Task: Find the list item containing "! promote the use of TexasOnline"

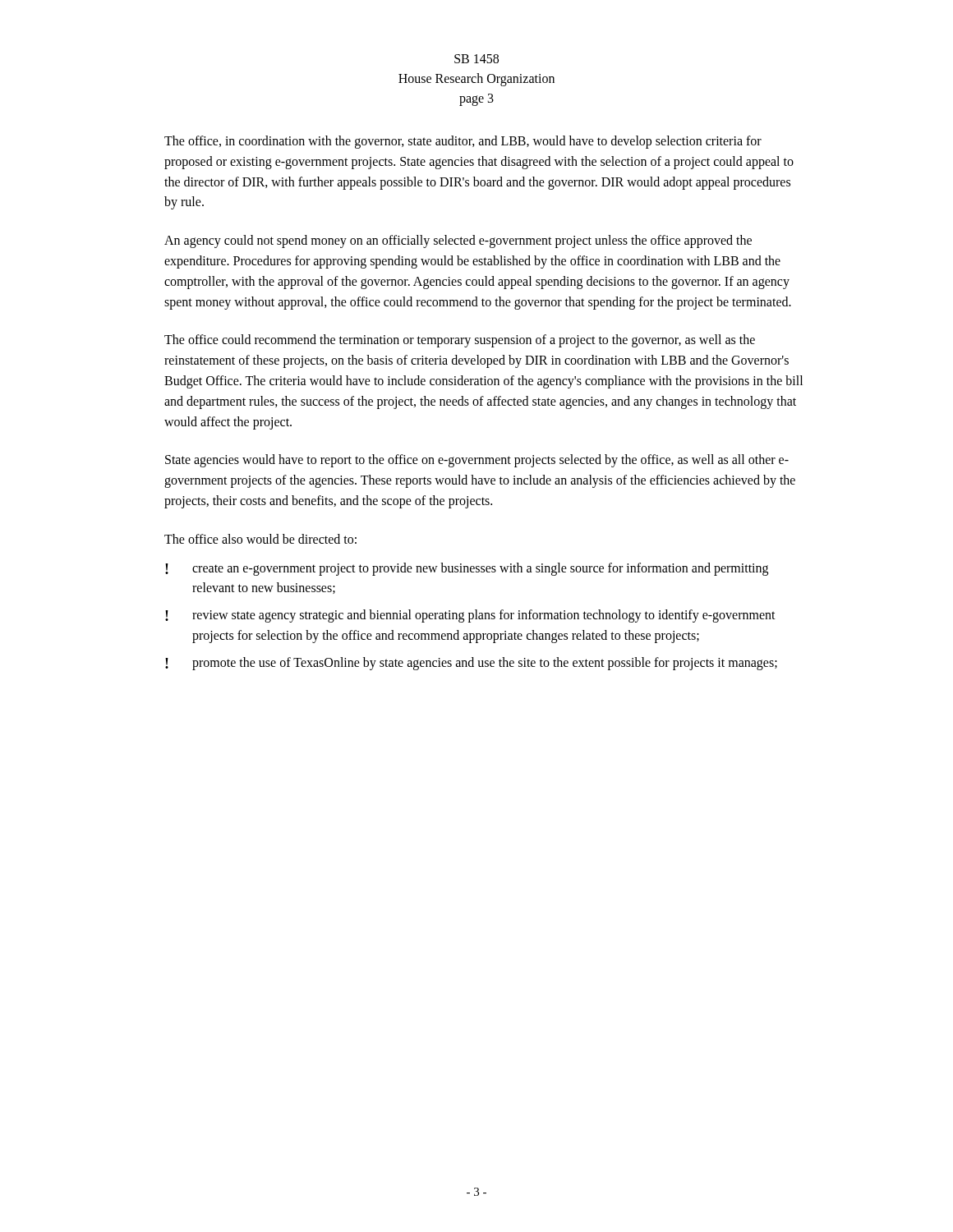Action: (485, 664)
